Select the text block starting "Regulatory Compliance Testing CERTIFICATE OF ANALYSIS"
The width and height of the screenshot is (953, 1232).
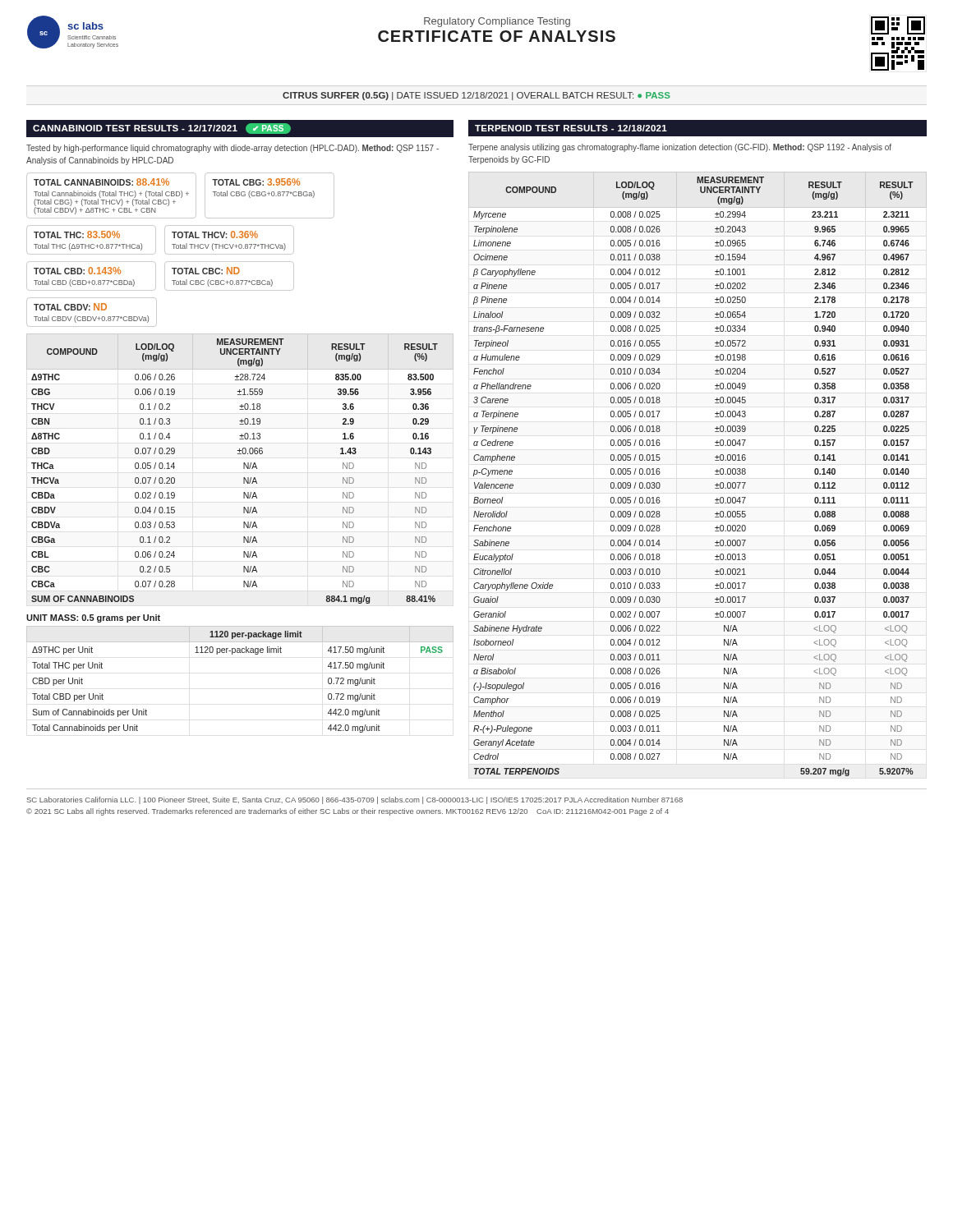tap(497, 30)
